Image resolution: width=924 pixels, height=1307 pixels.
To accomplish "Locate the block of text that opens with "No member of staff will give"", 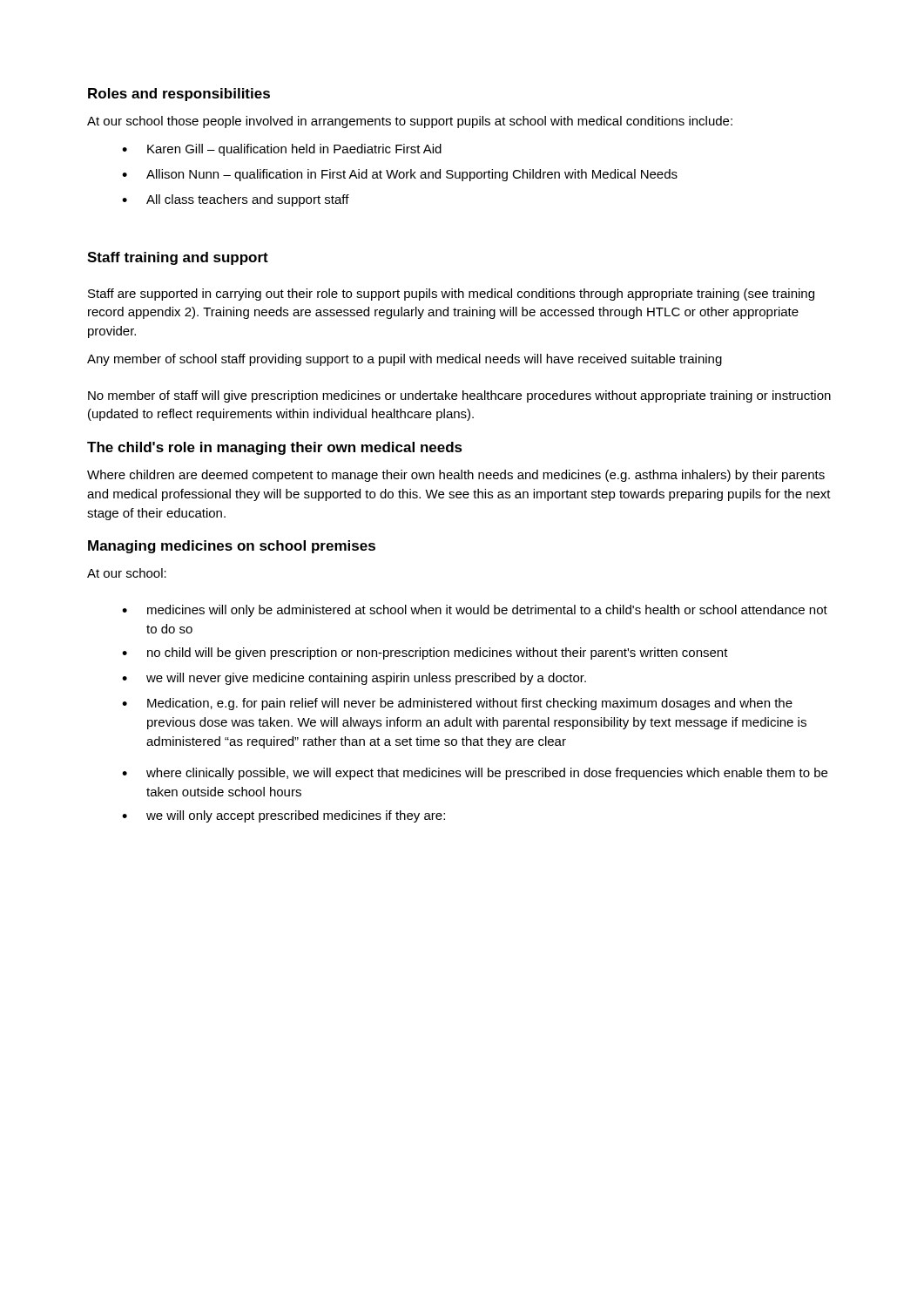I will pyautogui.click(x=459, y=404).
